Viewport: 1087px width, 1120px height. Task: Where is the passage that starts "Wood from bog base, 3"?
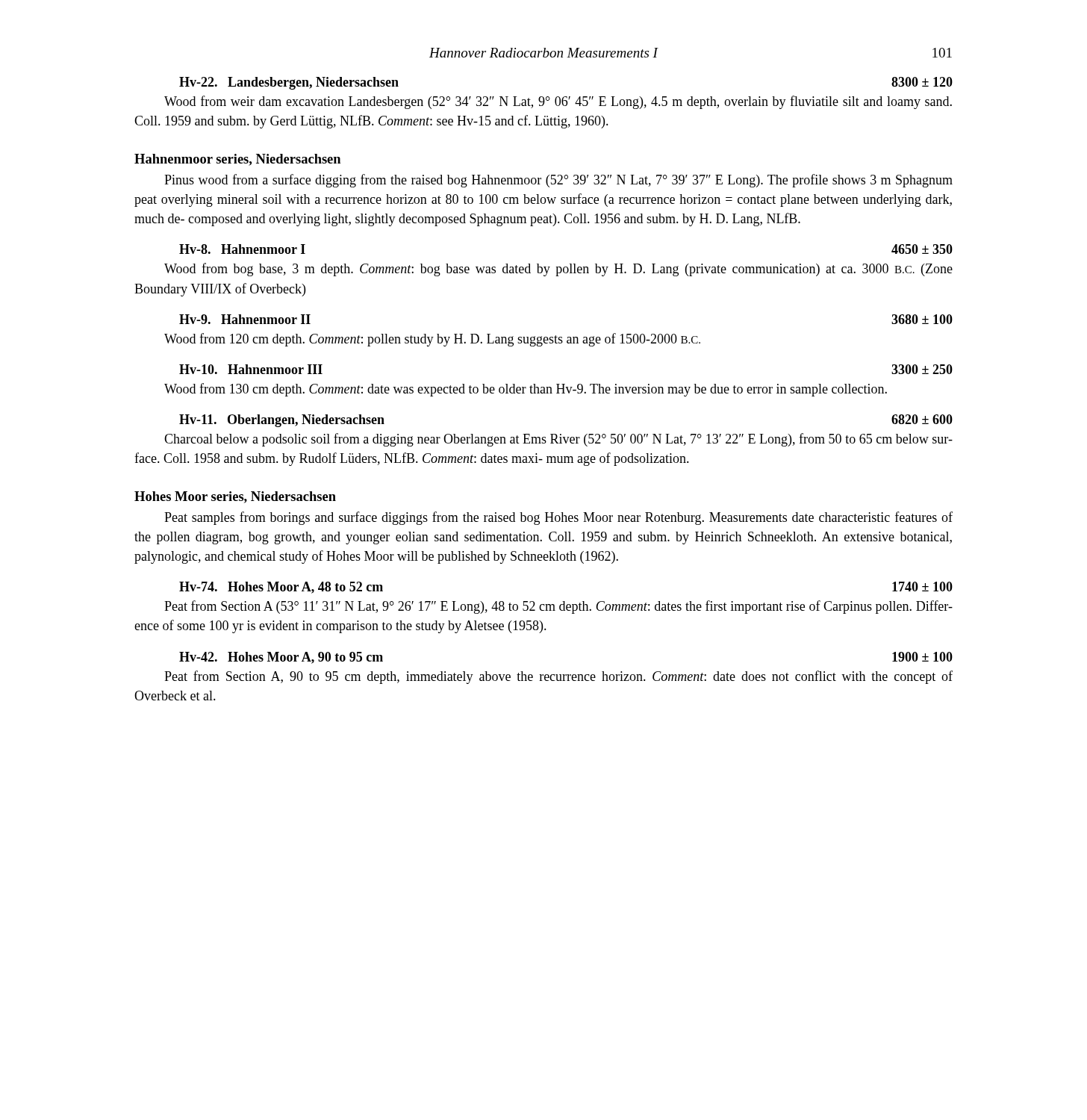click(544, 279)
